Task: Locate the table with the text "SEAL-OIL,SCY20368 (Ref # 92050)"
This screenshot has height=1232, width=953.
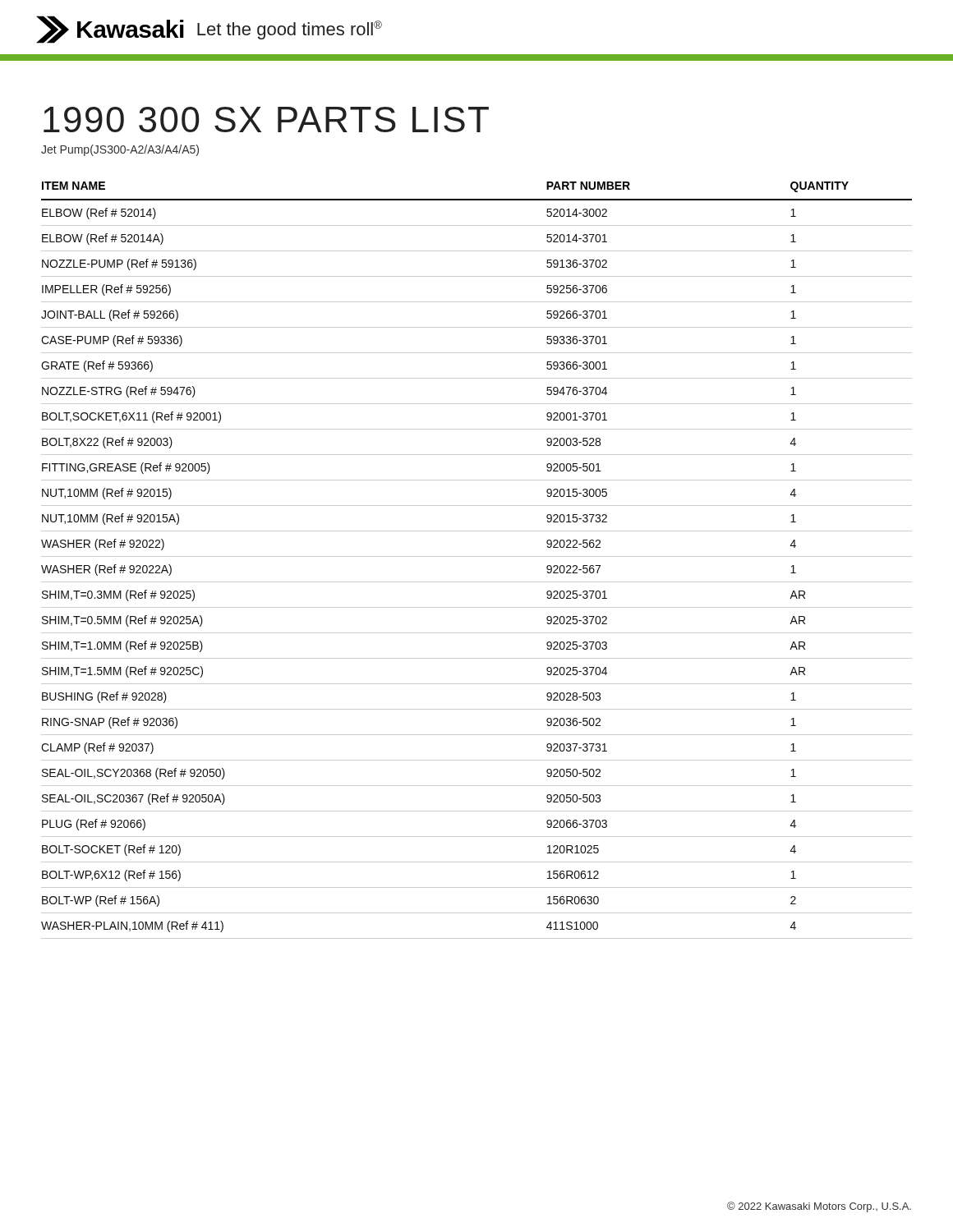Action: 476,557
